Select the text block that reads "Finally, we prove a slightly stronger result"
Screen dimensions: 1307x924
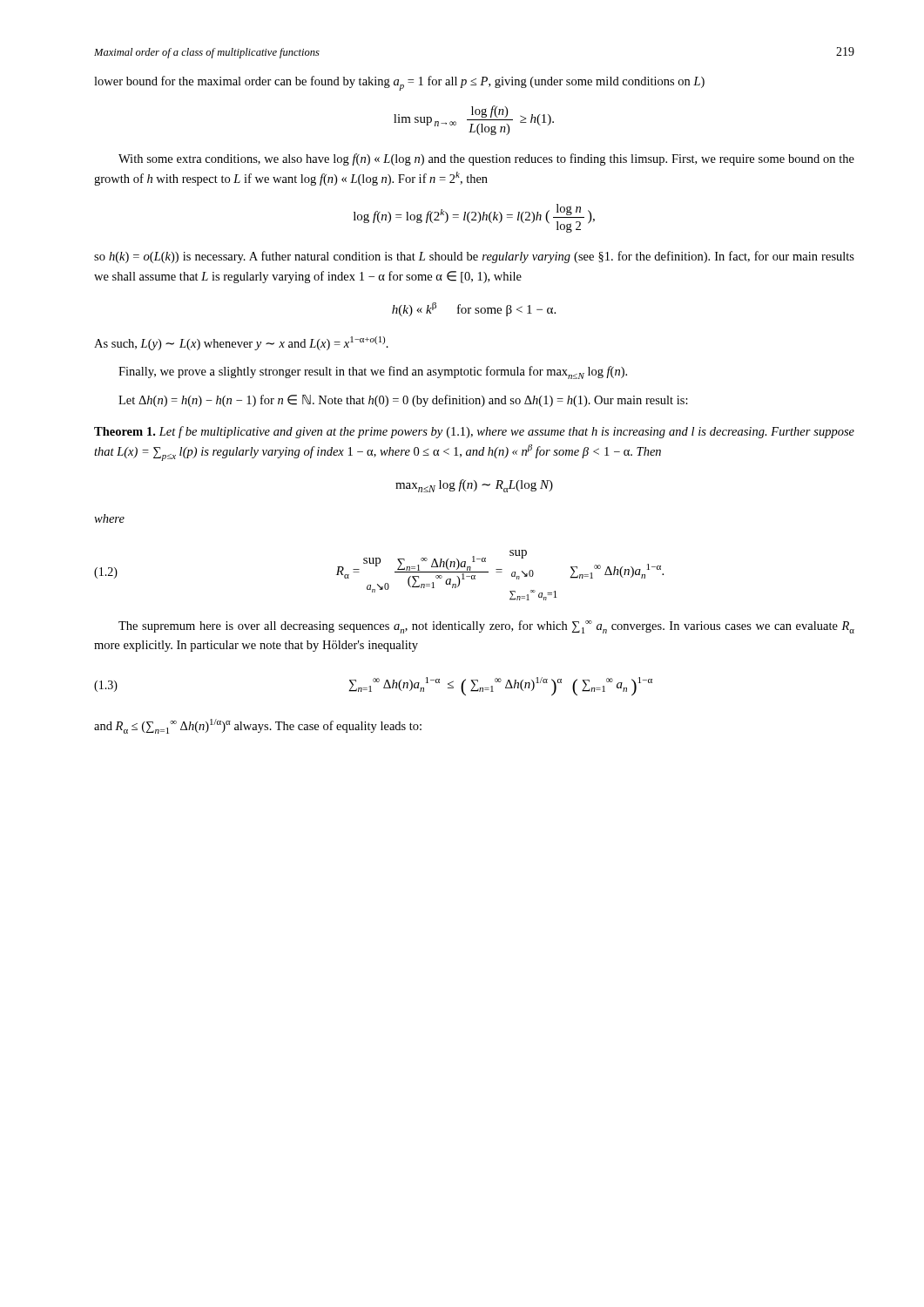coord(373,373)
